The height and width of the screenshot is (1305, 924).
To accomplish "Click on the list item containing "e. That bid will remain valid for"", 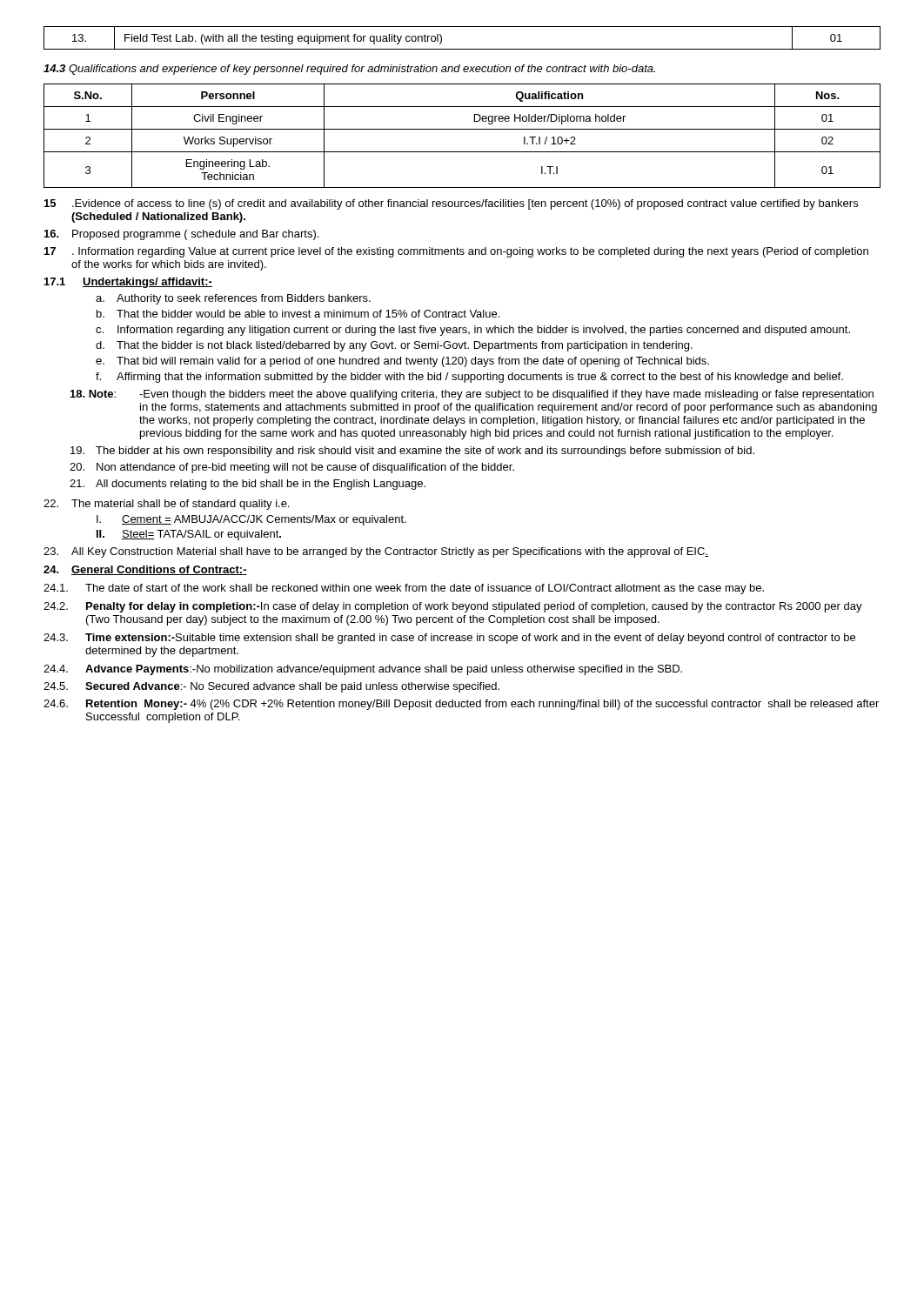I will pos(488,361).
